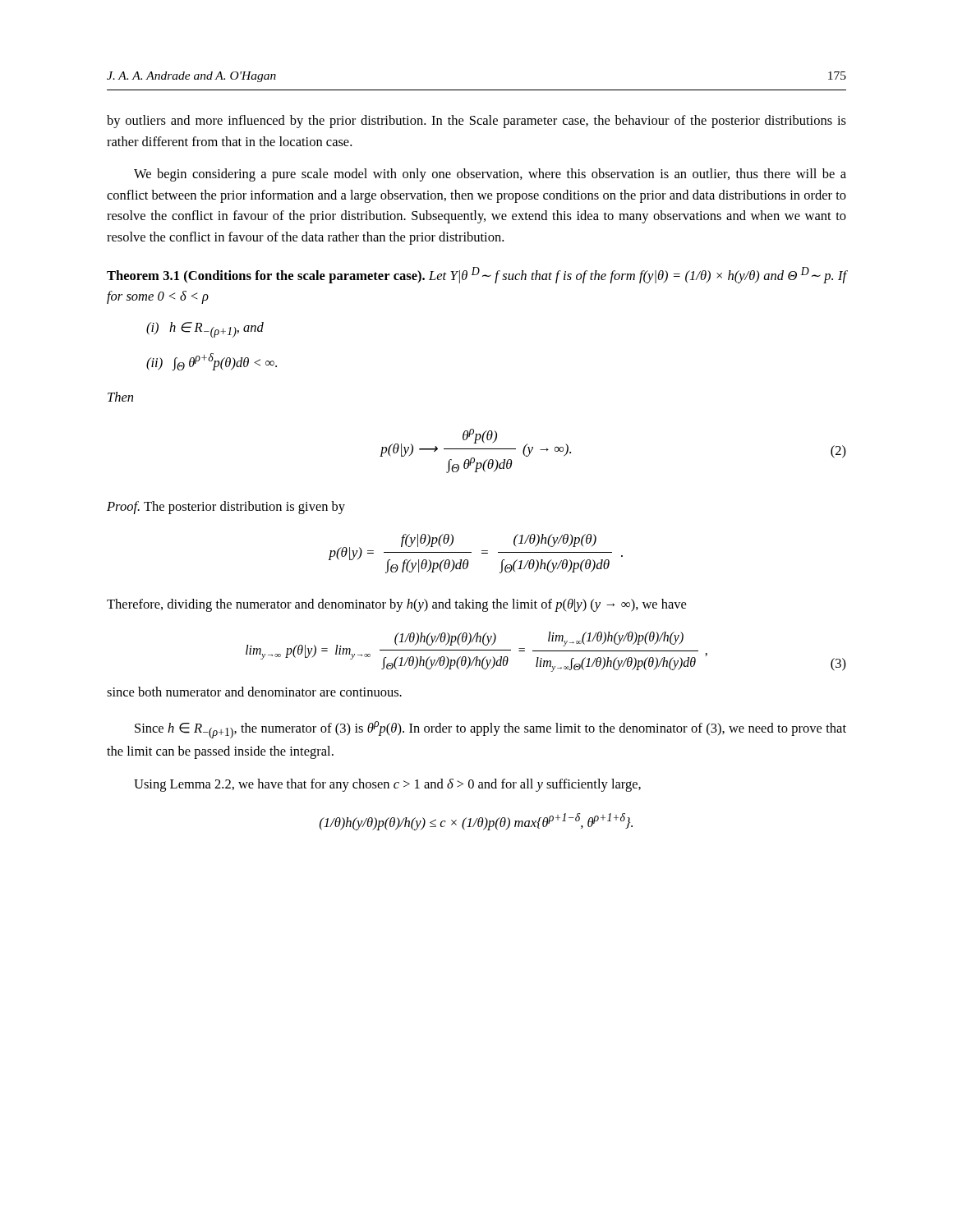
Task: Select the text block that reads "Since h ∈ R−(ρ+1), the numerator"
Action: coord(476,738)
